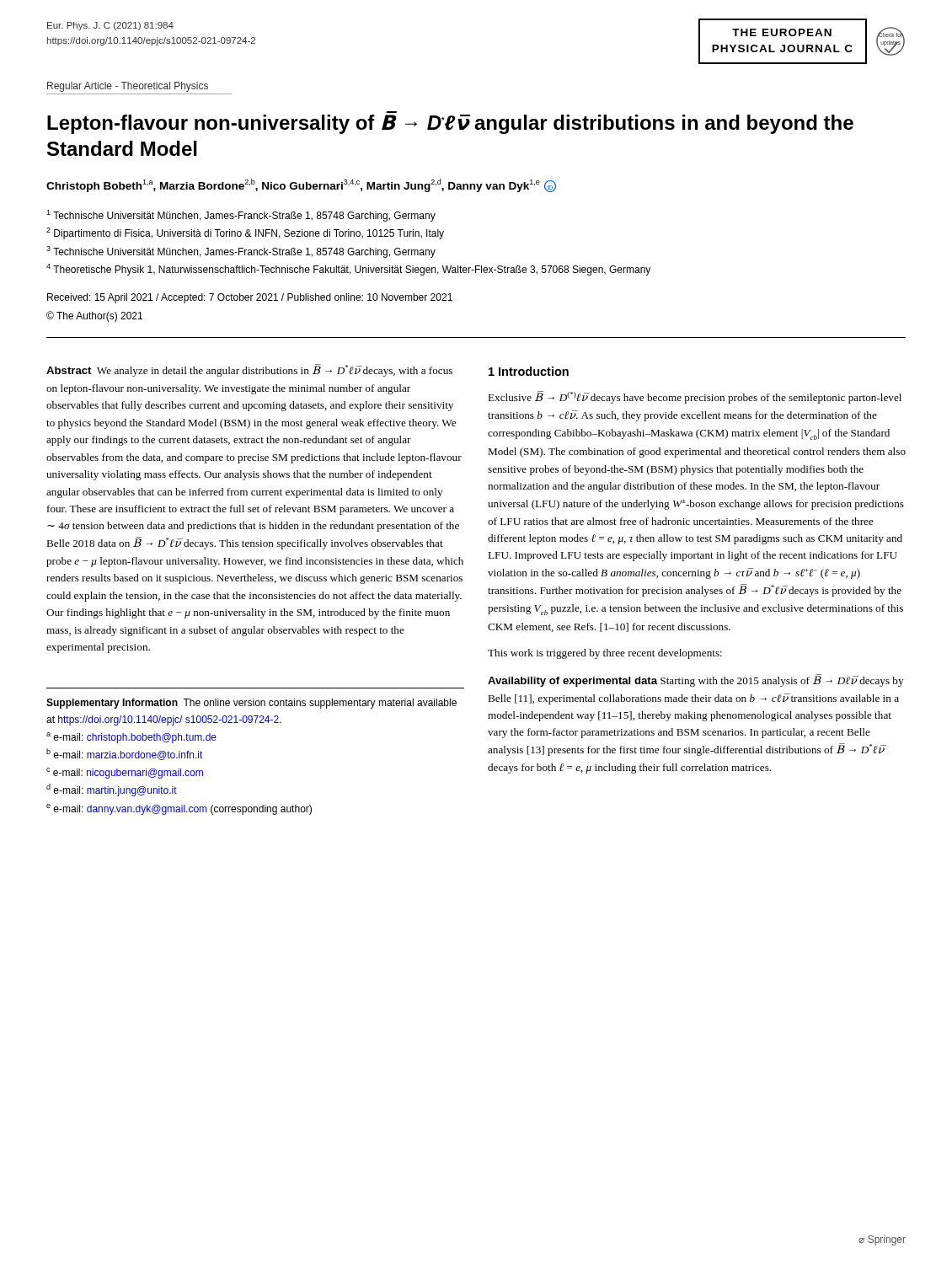Navigate to the text block starting "Abstract We analyze in detail the"
The image size is (952, 1264).
pyautogui.click(x=255, y=508)
